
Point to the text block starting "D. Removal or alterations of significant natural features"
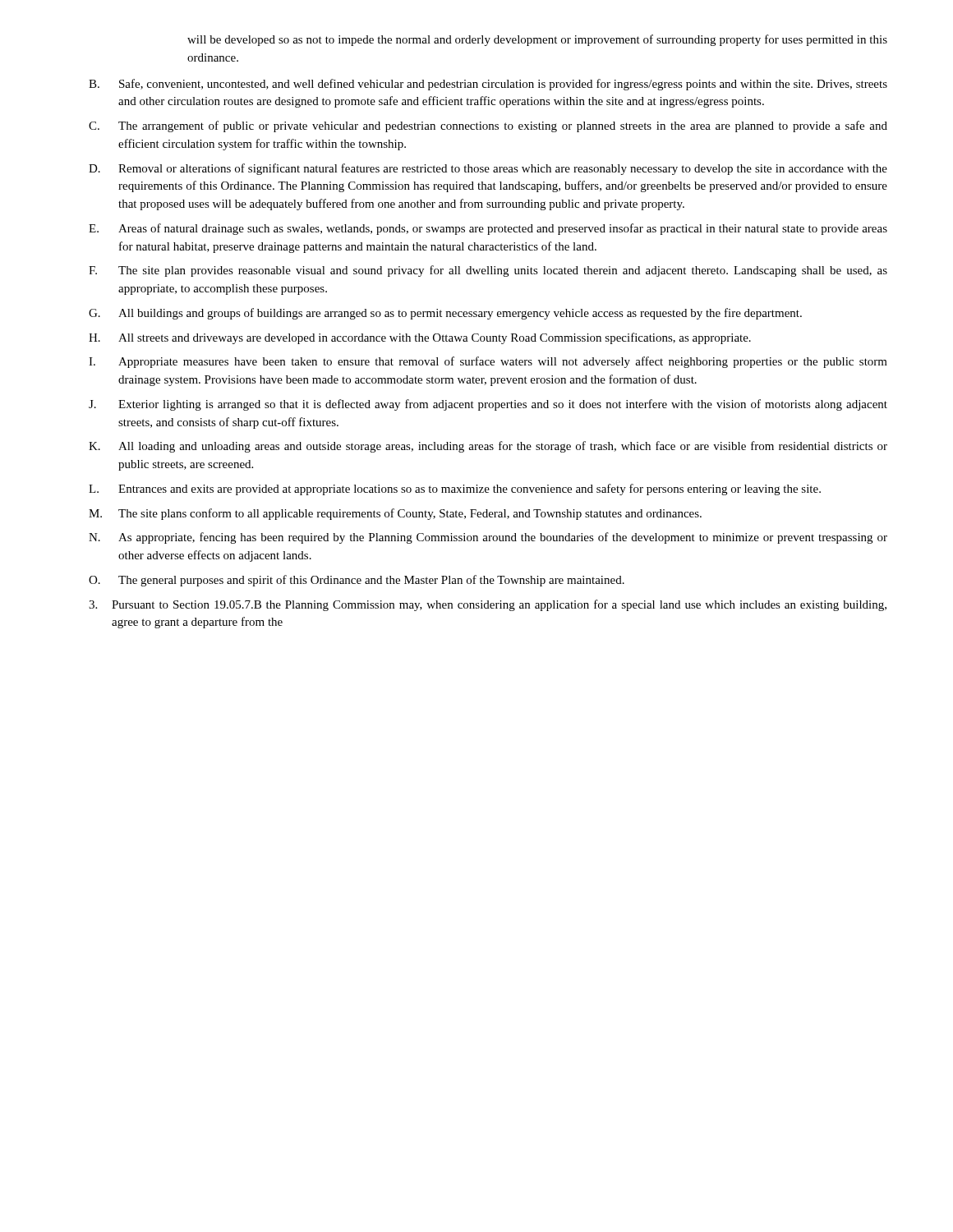pyautogui.click(x=488, y=187)
